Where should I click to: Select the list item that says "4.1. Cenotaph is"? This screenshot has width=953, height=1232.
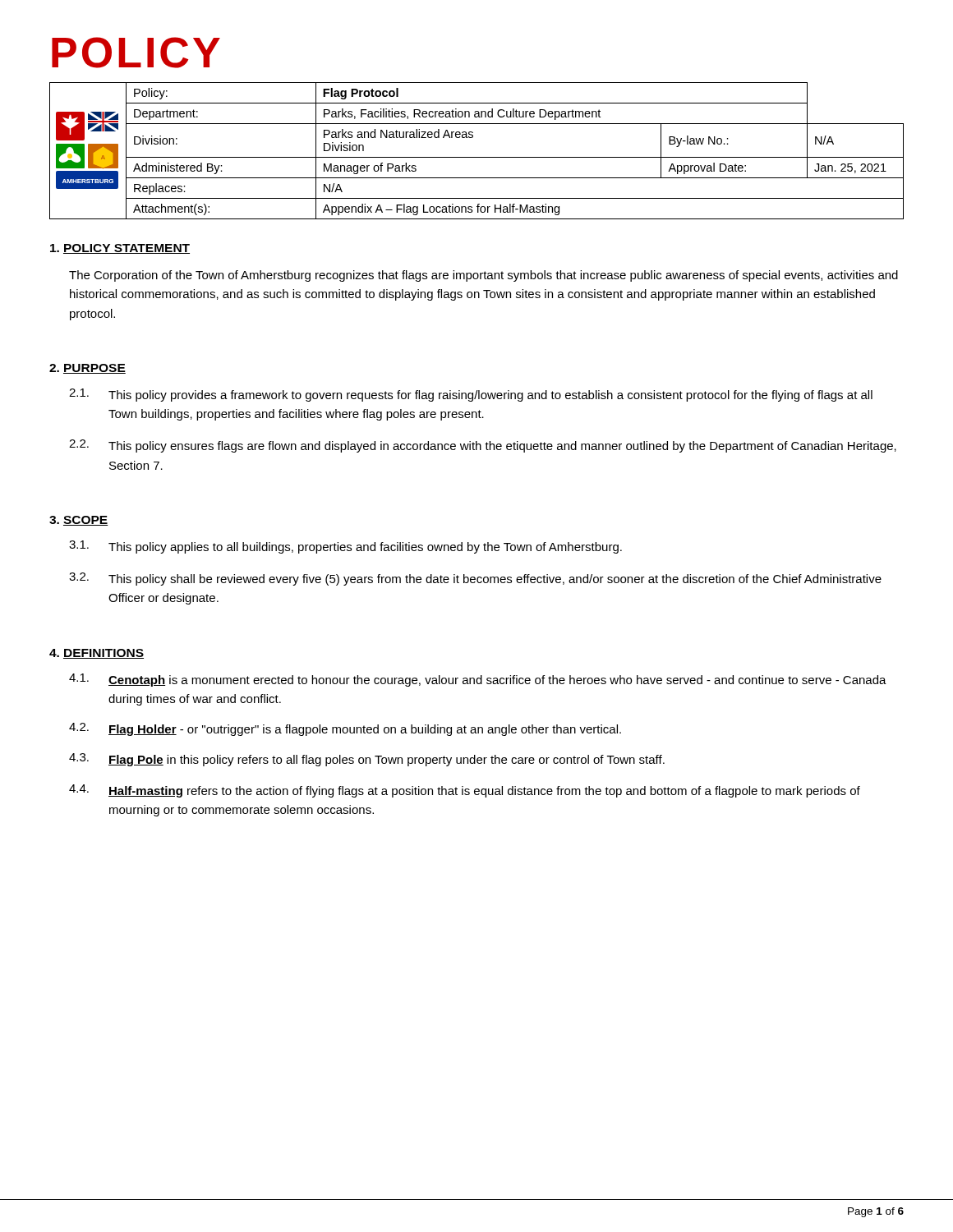pos(486,689)
